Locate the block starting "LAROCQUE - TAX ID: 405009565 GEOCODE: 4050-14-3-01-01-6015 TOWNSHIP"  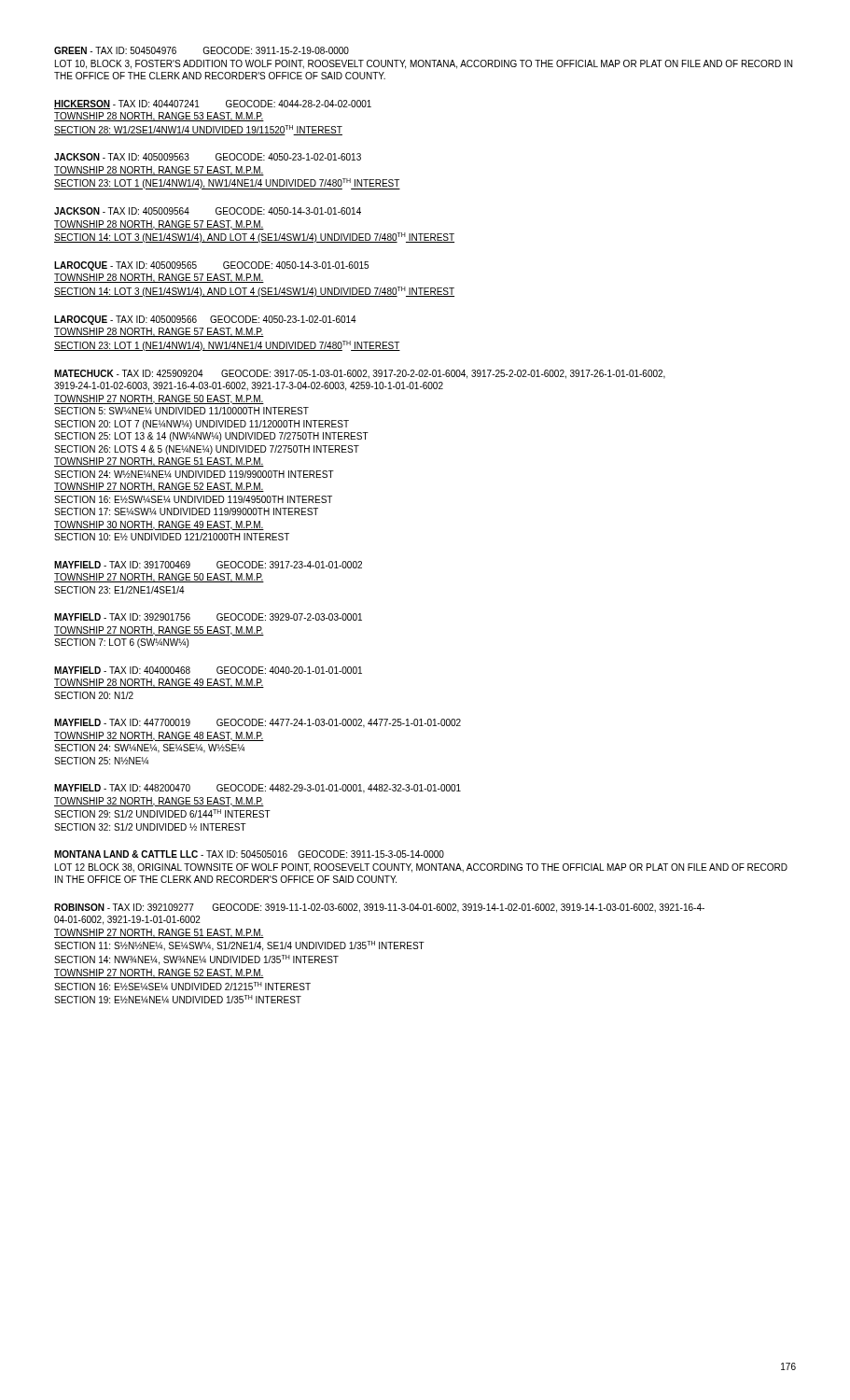[x=425, y=279]
